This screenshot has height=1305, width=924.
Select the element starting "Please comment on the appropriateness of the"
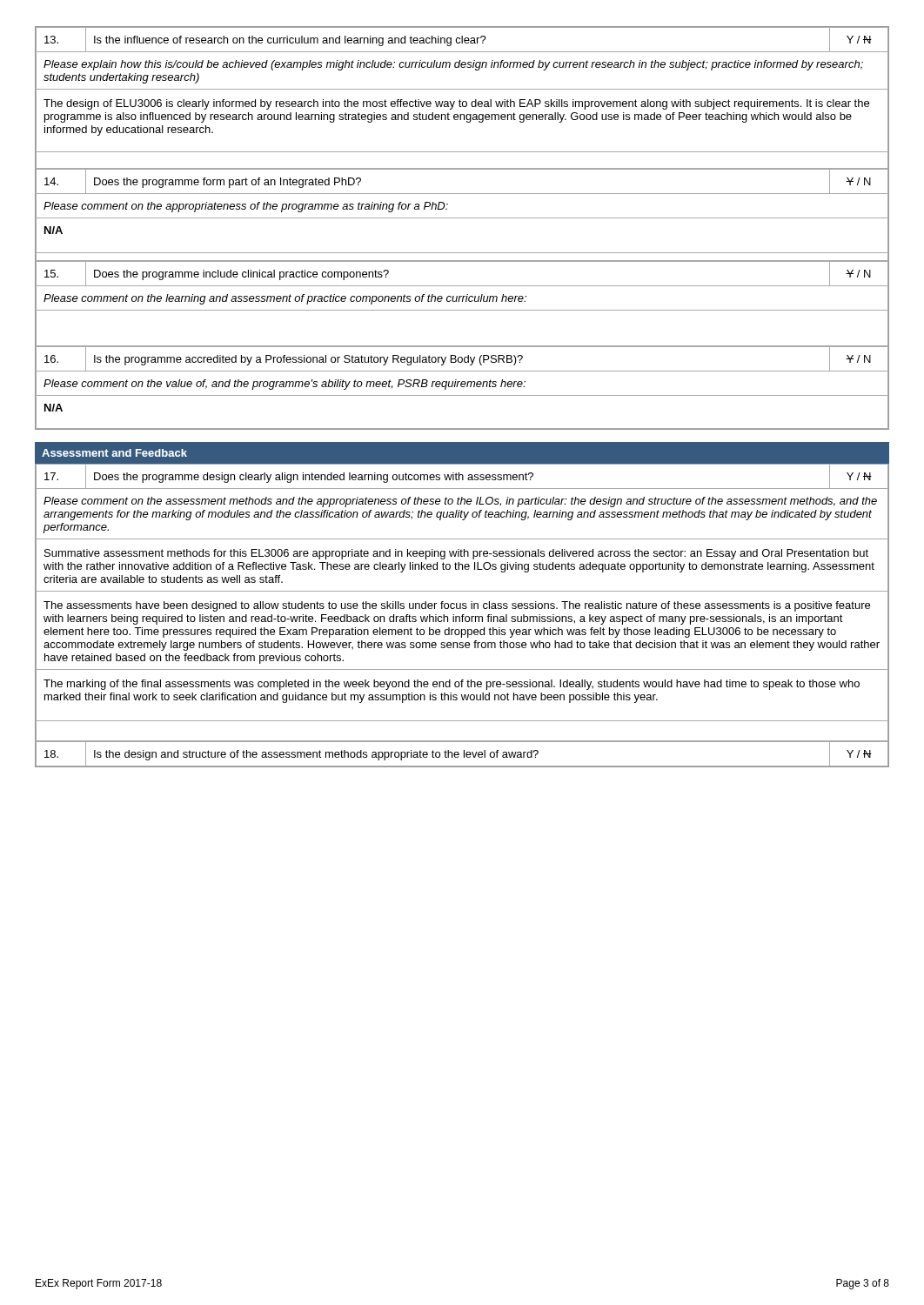click(x=246, y=206)
